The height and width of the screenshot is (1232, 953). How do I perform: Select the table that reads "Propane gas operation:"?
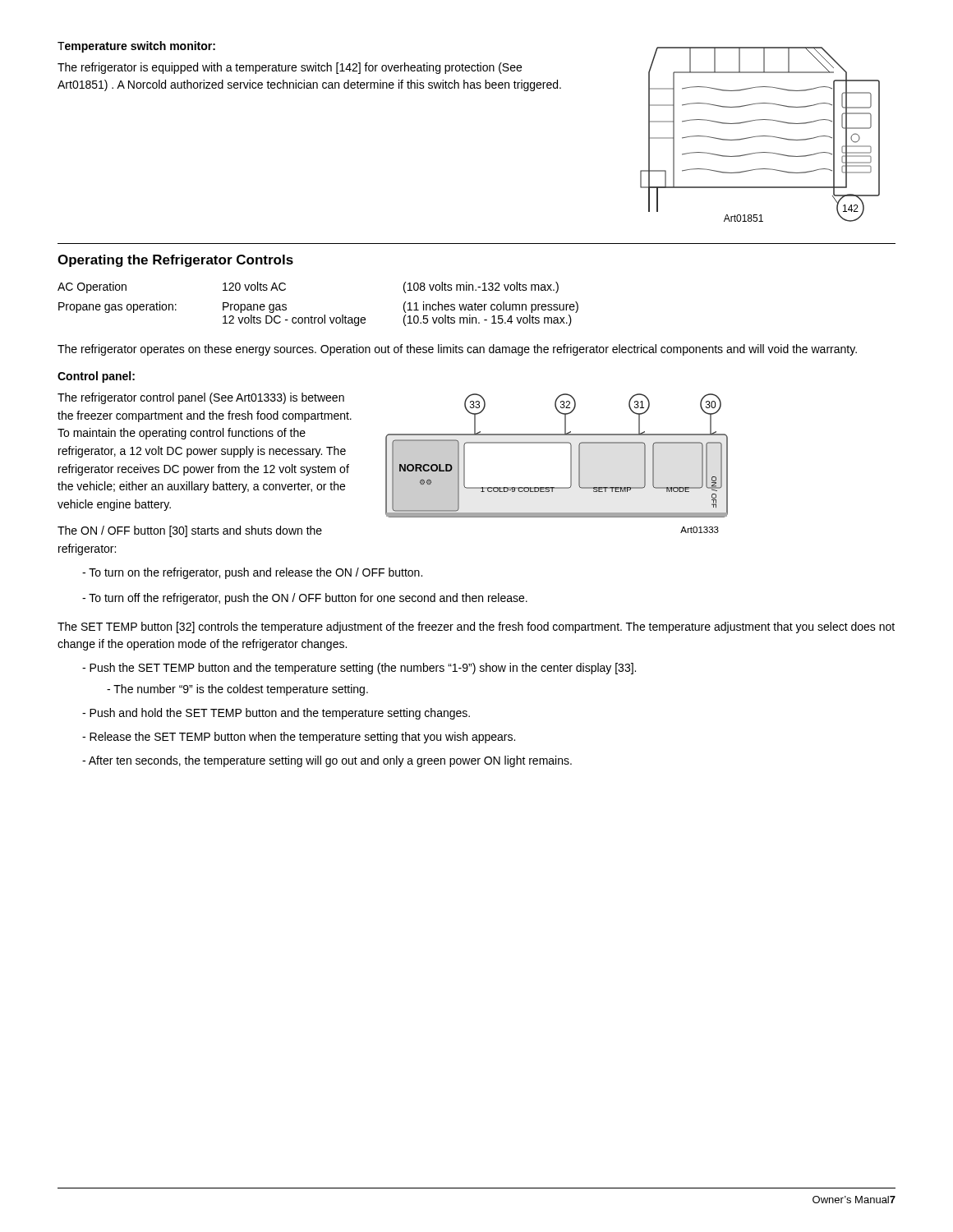476,303
